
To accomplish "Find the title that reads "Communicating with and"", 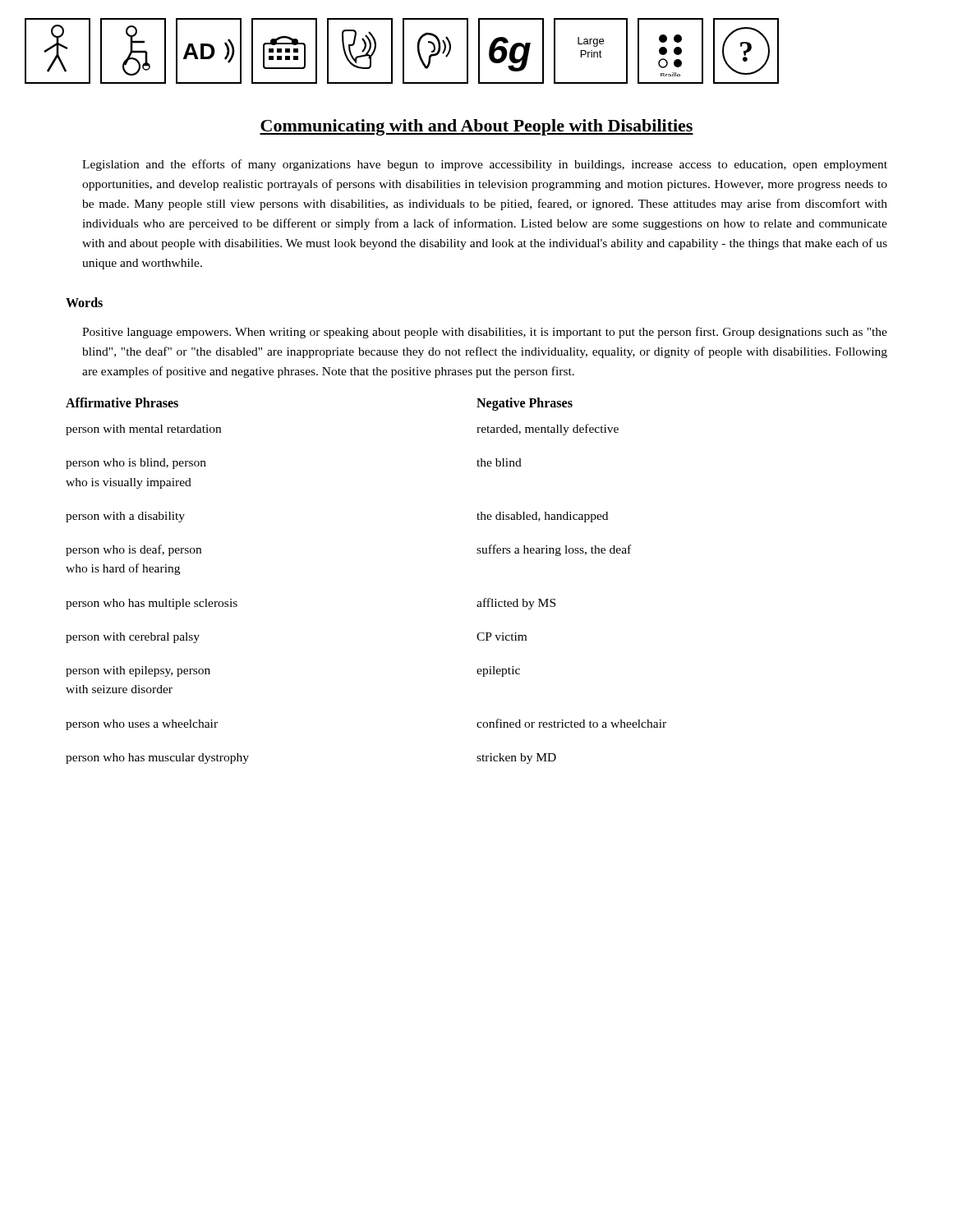I will click(x=476, y=125).
